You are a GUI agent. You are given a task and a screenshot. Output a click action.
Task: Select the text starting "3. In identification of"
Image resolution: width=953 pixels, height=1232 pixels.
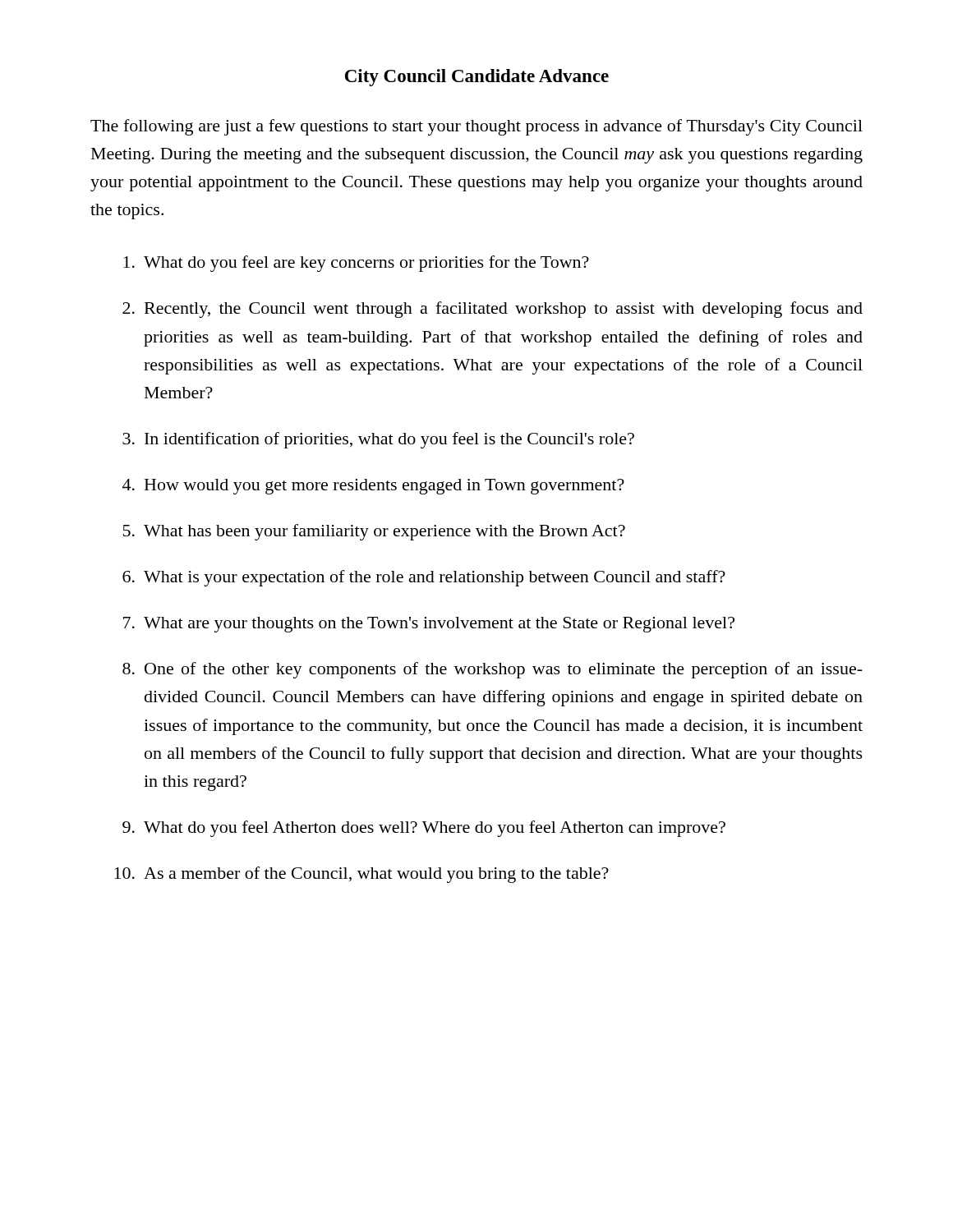(x=476, y=439)
